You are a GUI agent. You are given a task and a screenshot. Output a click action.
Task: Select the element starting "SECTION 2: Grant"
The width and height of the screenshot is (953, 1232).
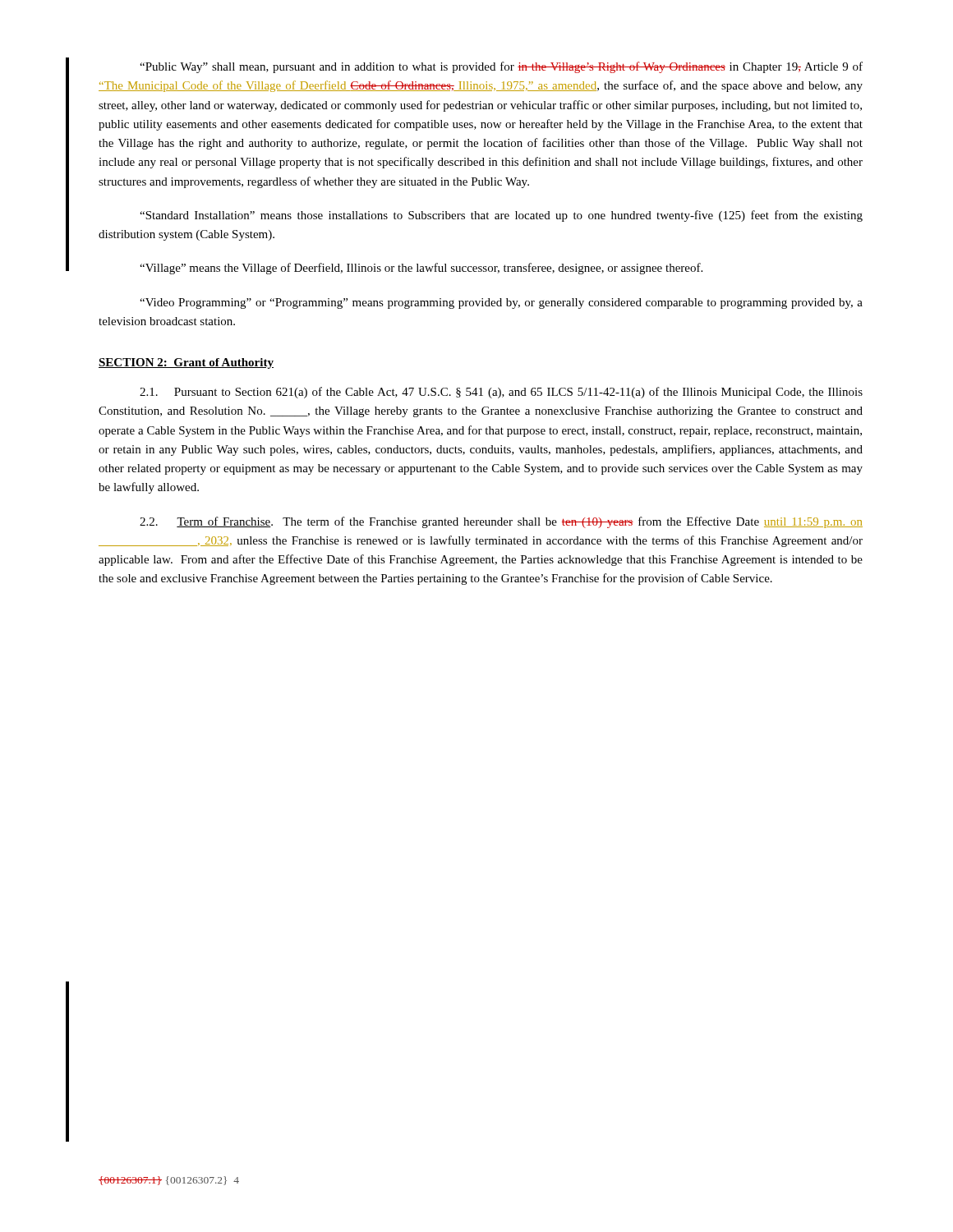(186, 362)
